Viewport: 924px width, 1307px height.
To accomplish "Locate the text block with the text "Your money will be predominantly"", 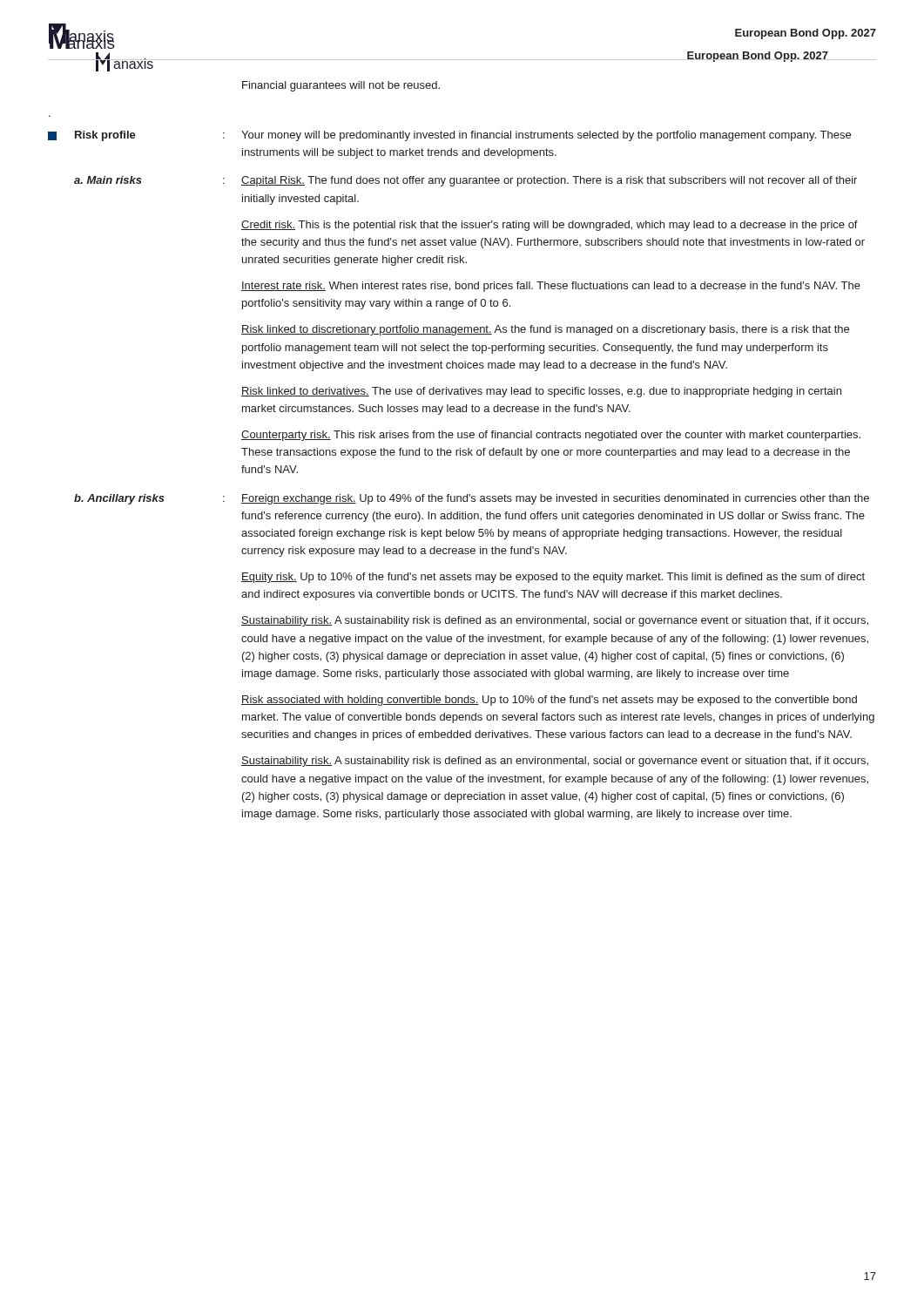I will coord(546,144).
